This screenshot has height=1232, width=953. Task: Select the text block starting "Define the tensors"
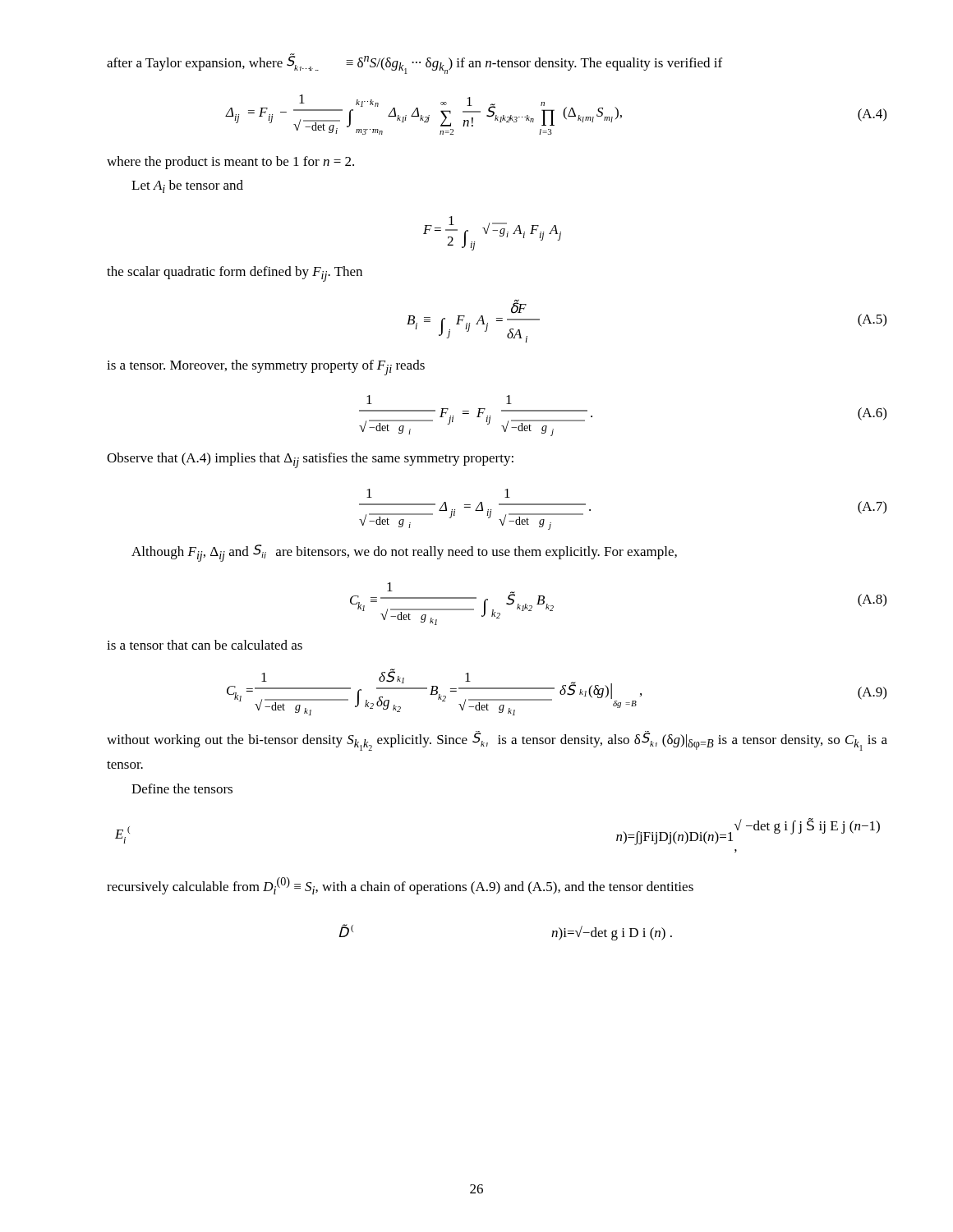[182, 789]
